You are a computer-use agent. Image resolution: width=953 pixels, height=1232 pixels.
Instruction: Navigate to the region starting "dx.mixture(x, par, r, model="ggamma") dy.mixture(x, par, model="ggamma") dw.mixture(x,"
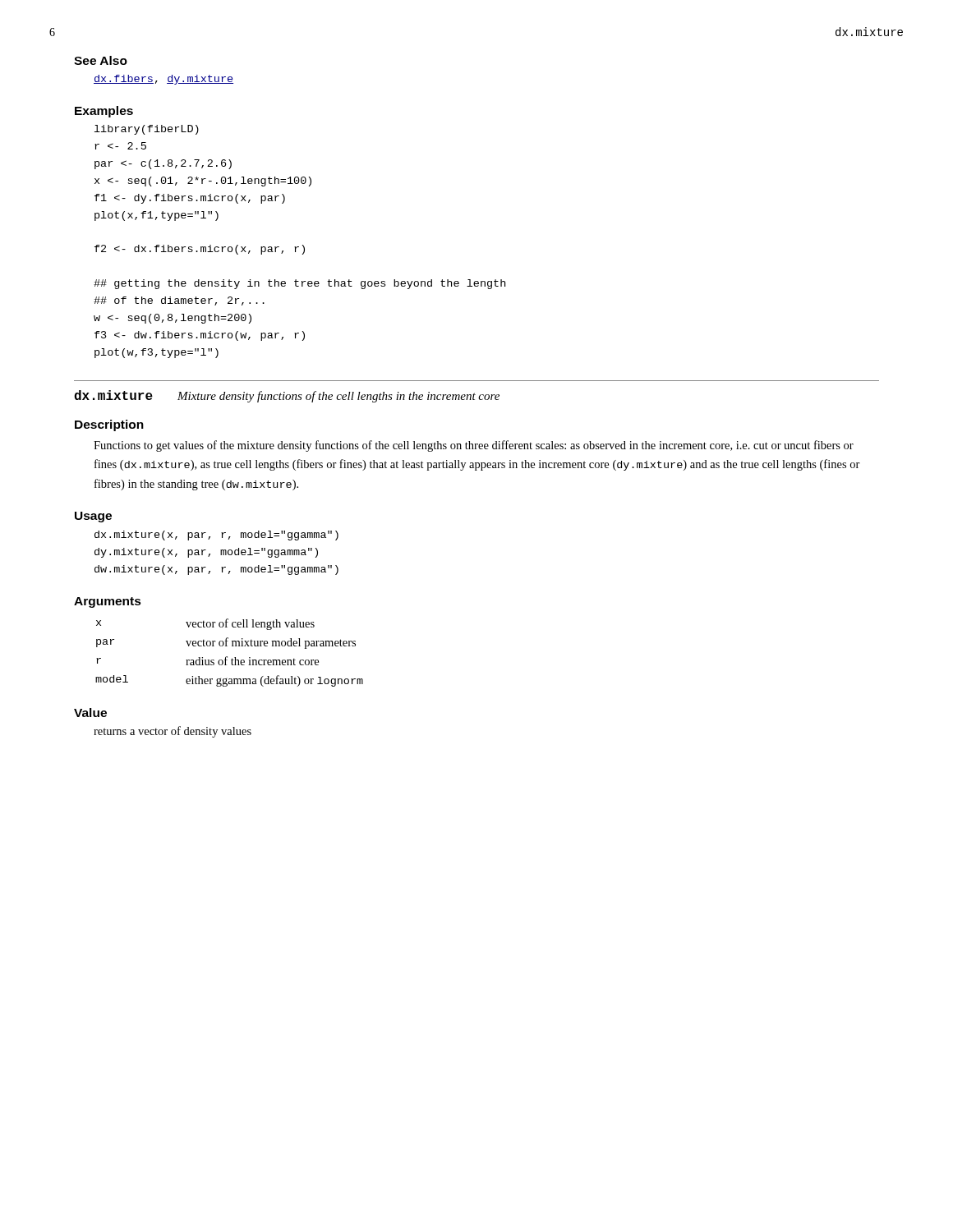click(217, 552)
